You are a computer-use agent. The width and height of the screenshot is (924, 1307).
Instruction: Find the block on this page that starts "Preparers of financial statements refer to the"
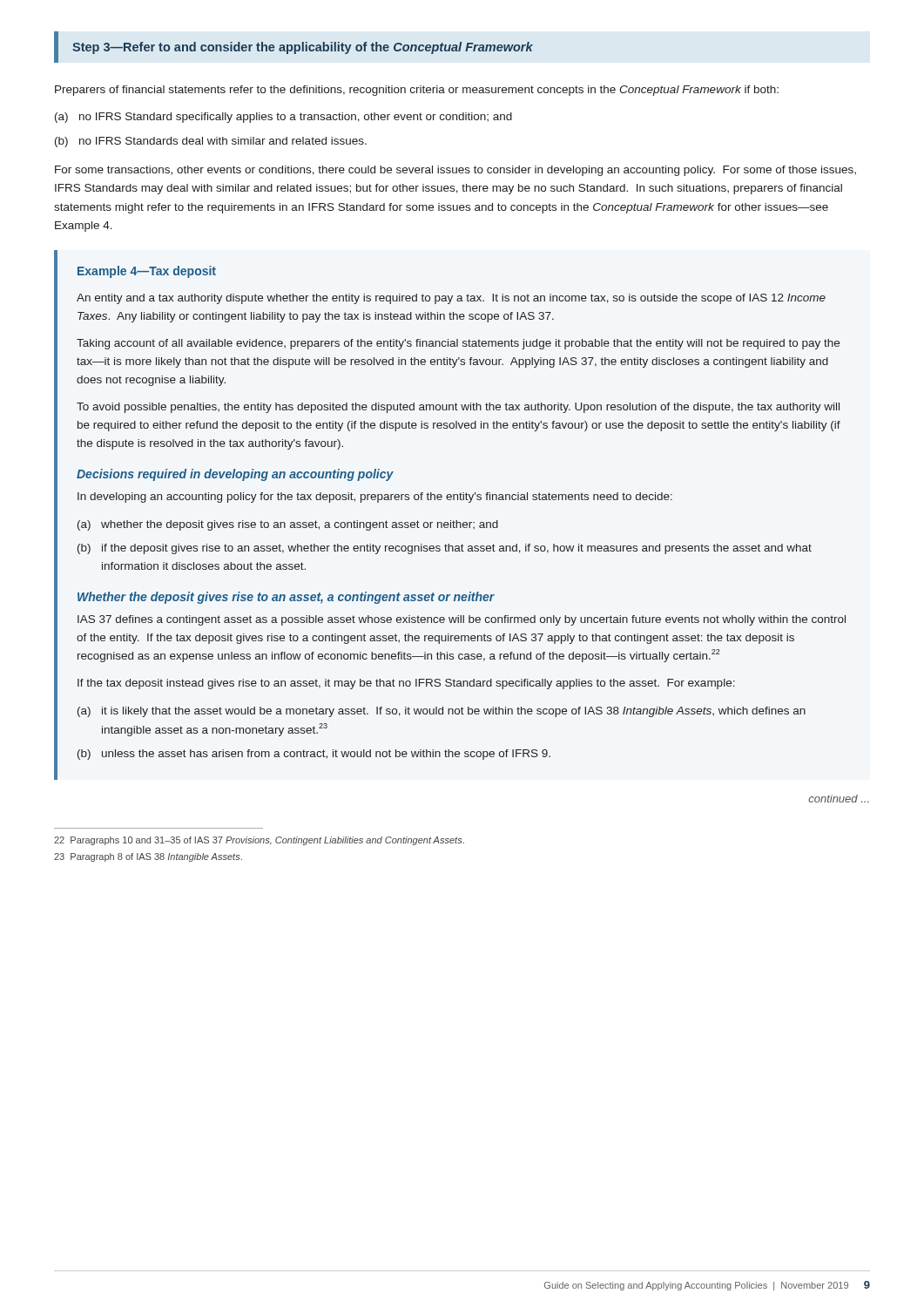[x=417, y=89]
